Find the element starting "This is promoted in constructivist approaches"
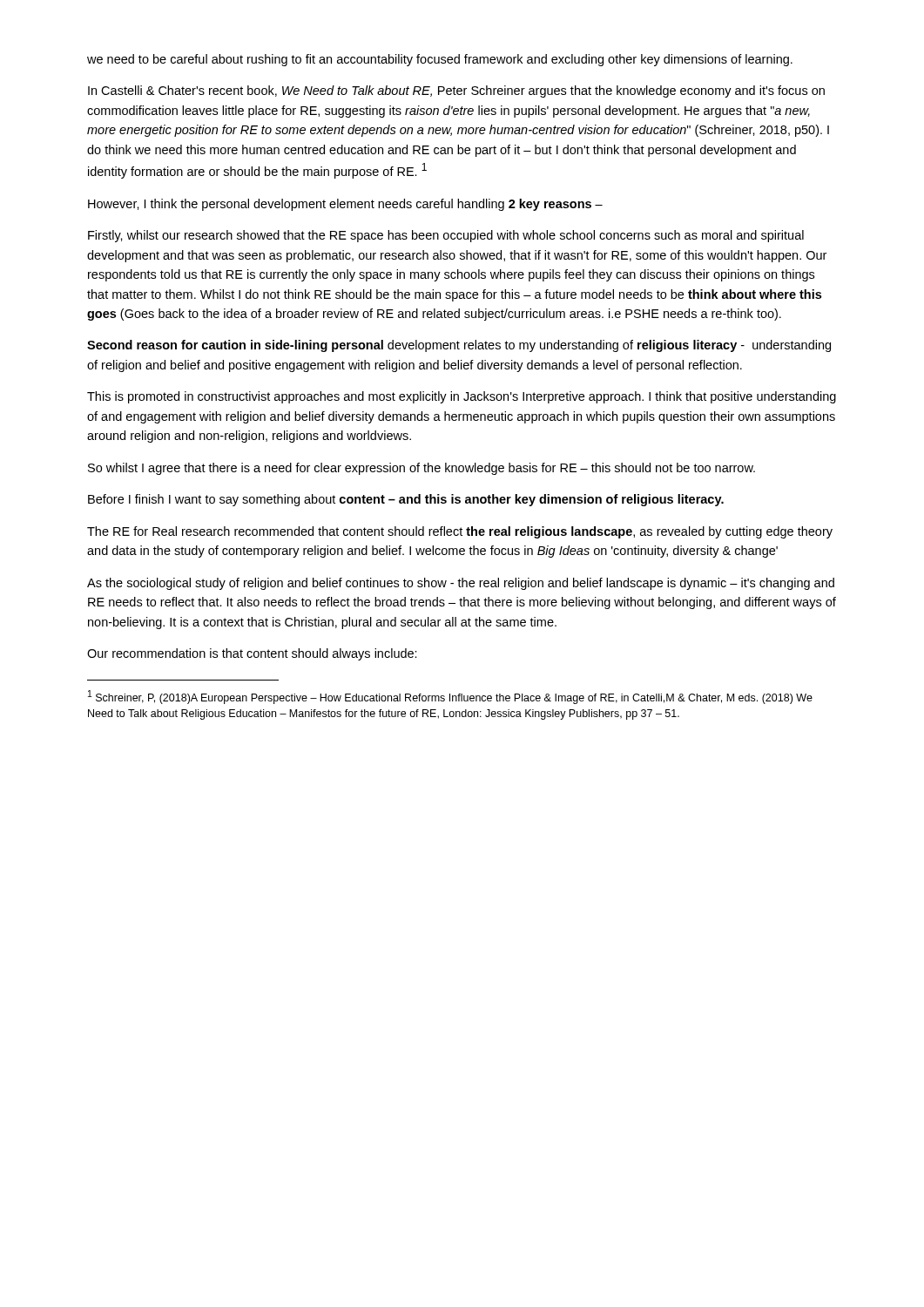The image size is (924, 1307). [x=462, y=416]
